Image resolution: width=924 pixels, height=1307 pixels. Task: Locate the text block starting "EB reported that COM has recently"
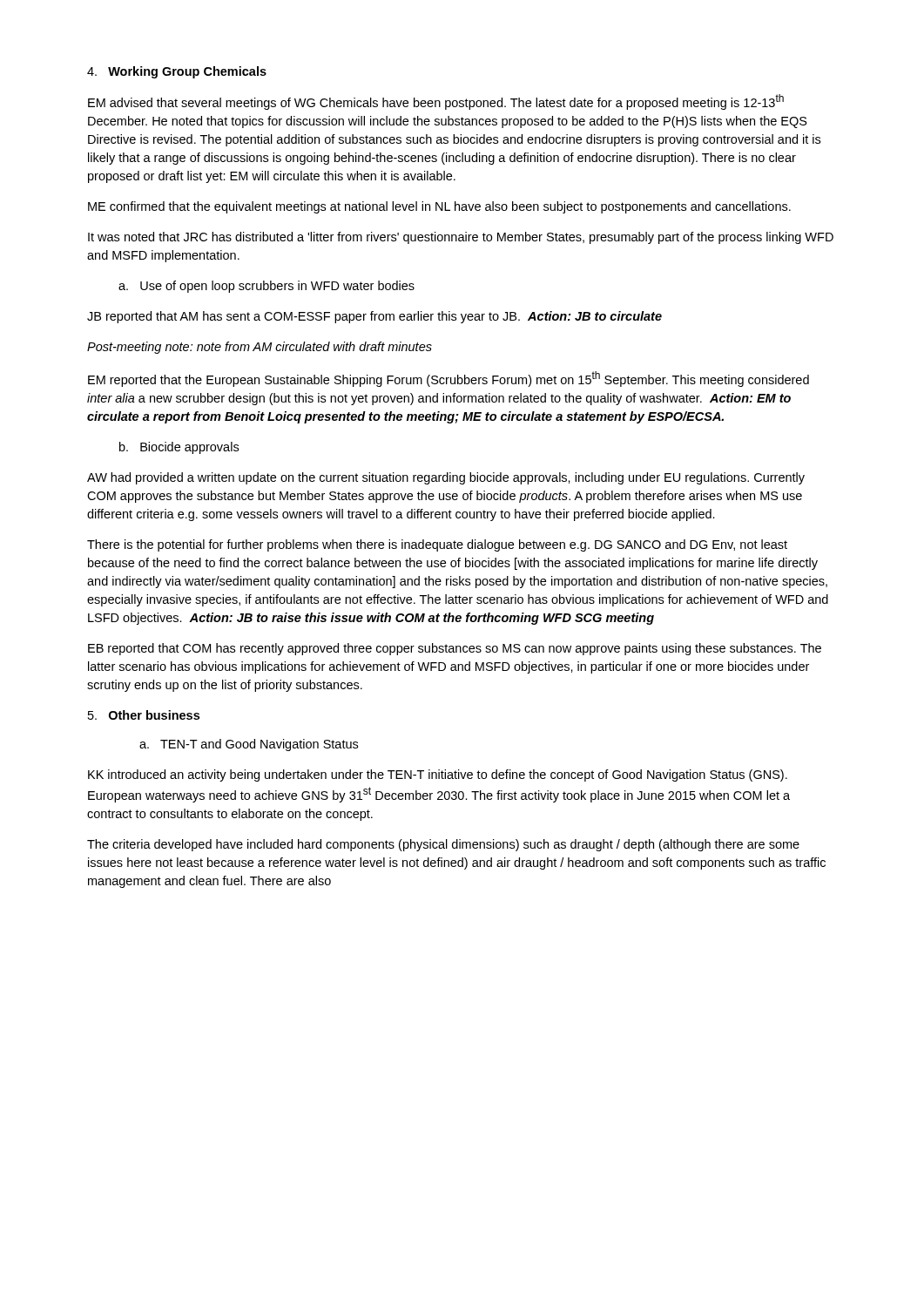[x=462, y=667]
